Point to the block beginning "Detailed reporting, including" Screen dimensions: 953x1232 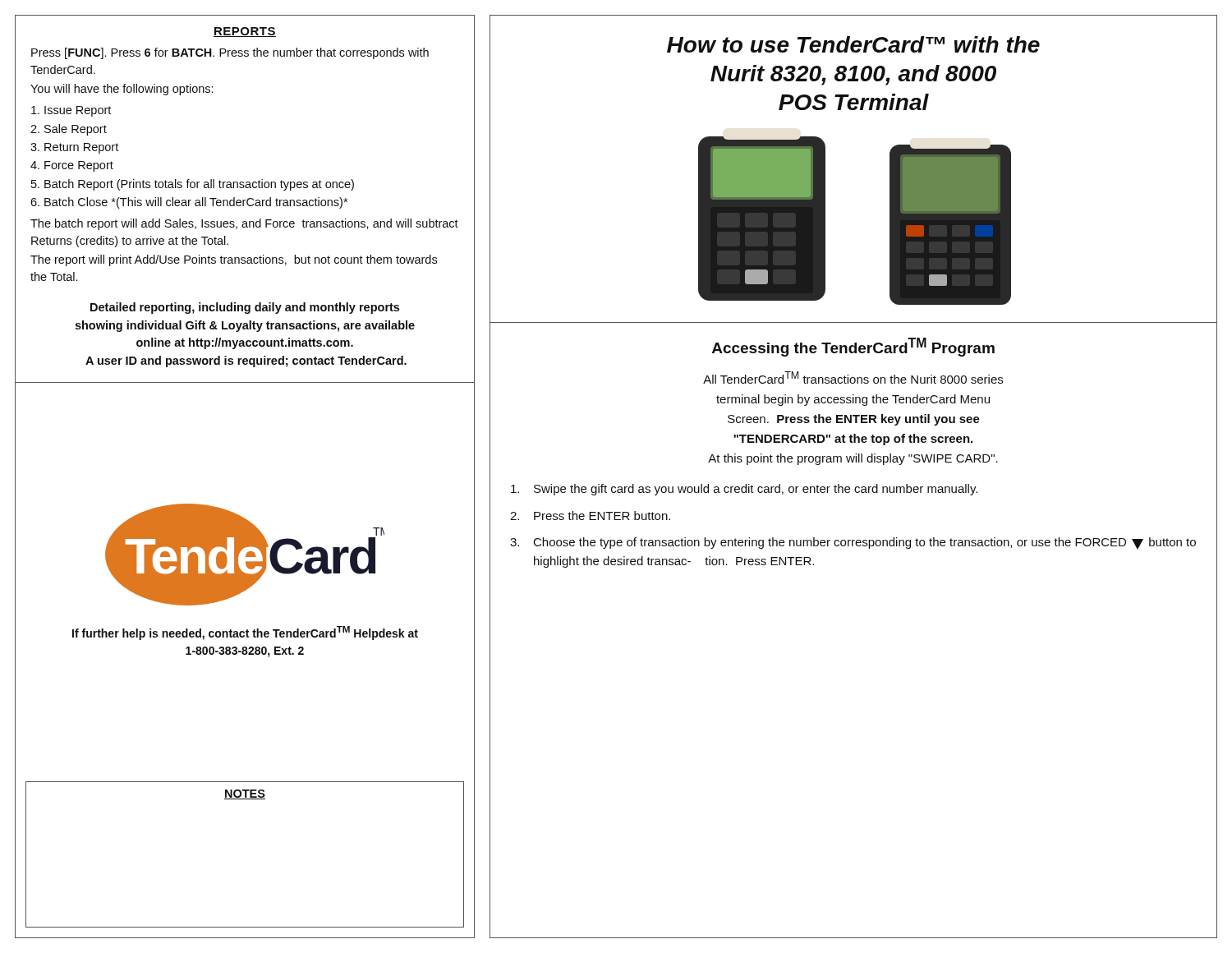click(245, 334)
